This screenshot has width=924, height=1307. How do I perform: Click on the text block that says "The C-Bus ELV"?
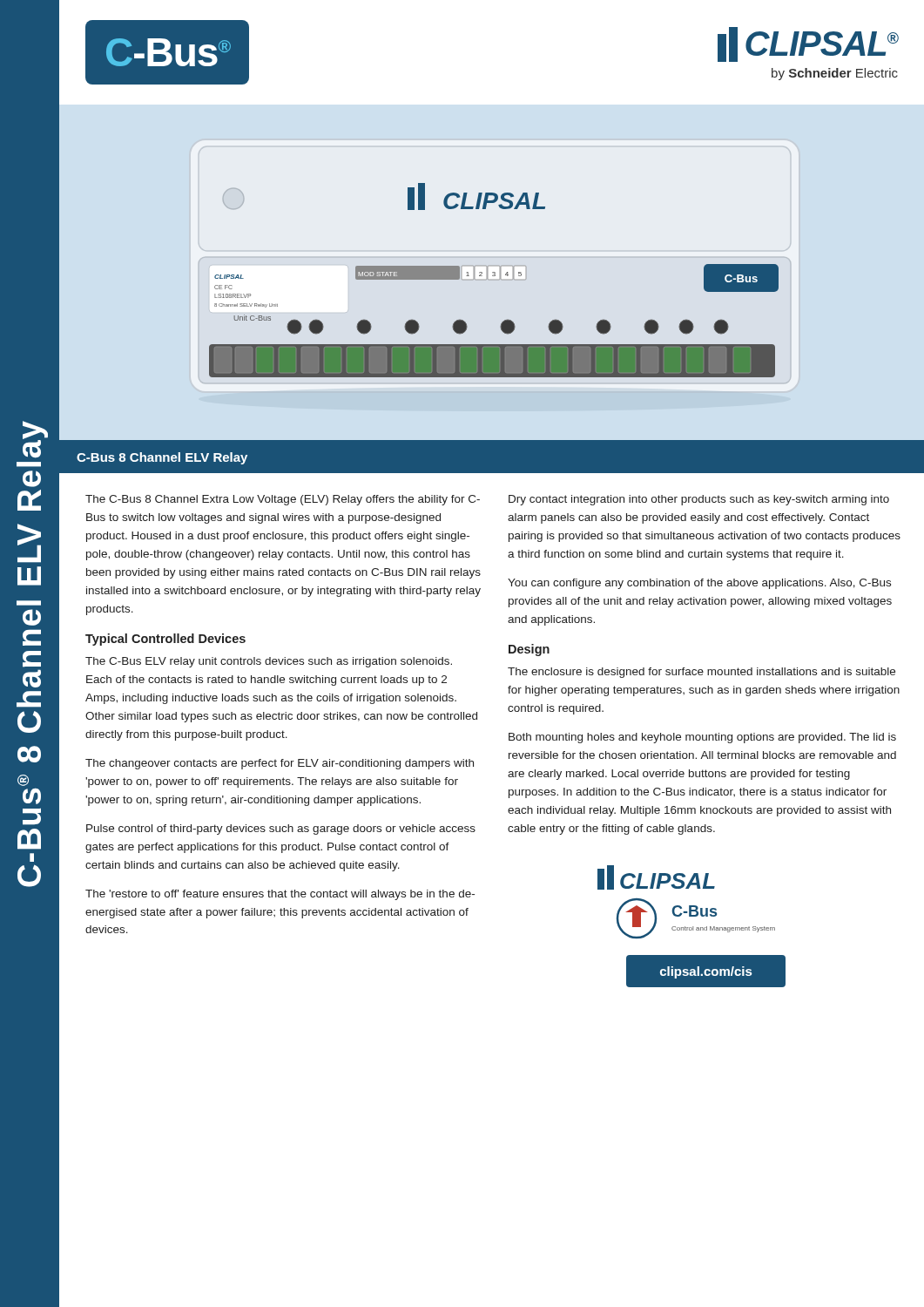pyautogui.click(x=283, y=699)
